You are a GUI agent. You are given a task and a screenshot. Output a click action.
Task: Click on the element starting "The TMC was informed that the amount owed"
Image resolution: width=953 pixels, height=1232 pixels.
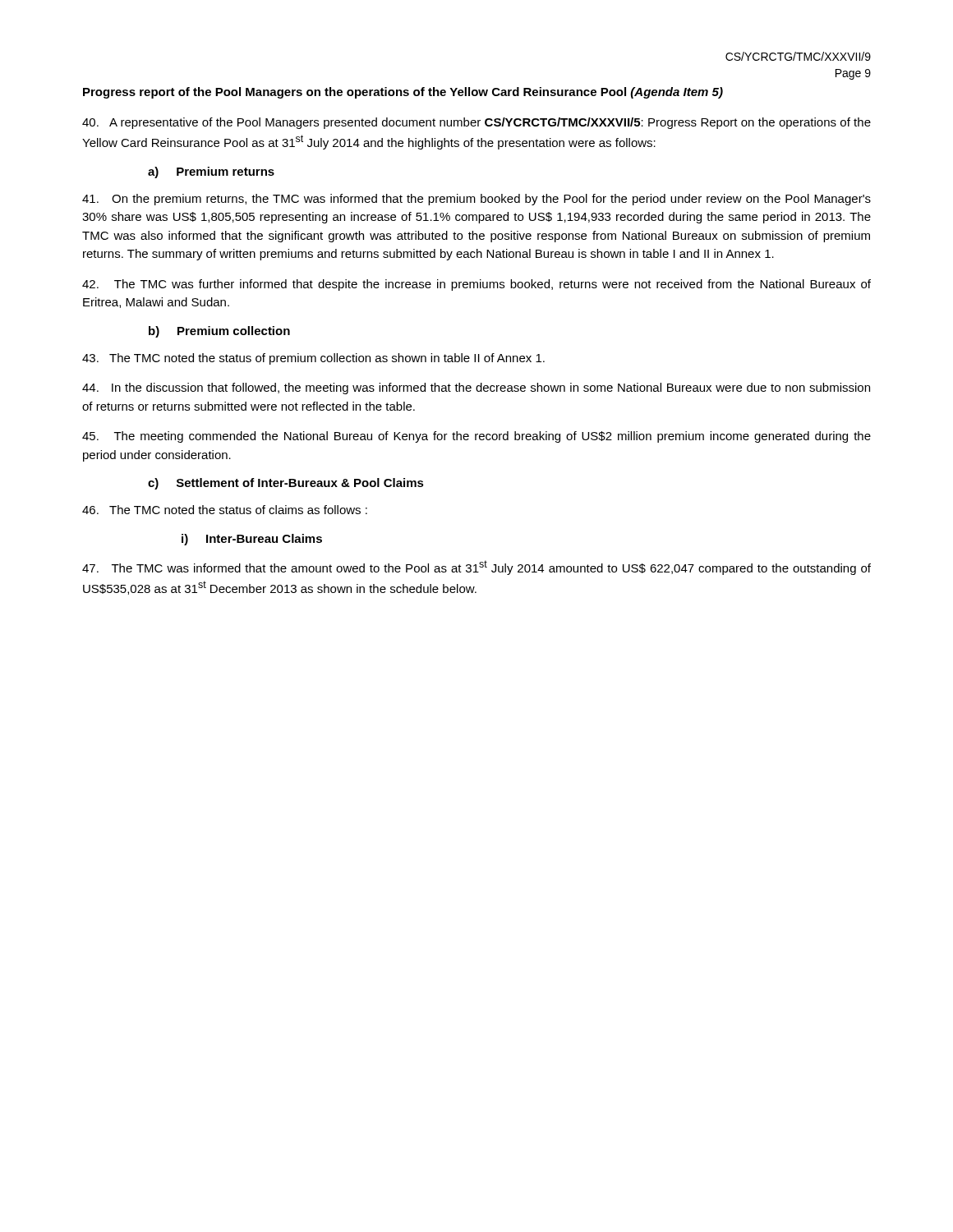click(476, 577)
